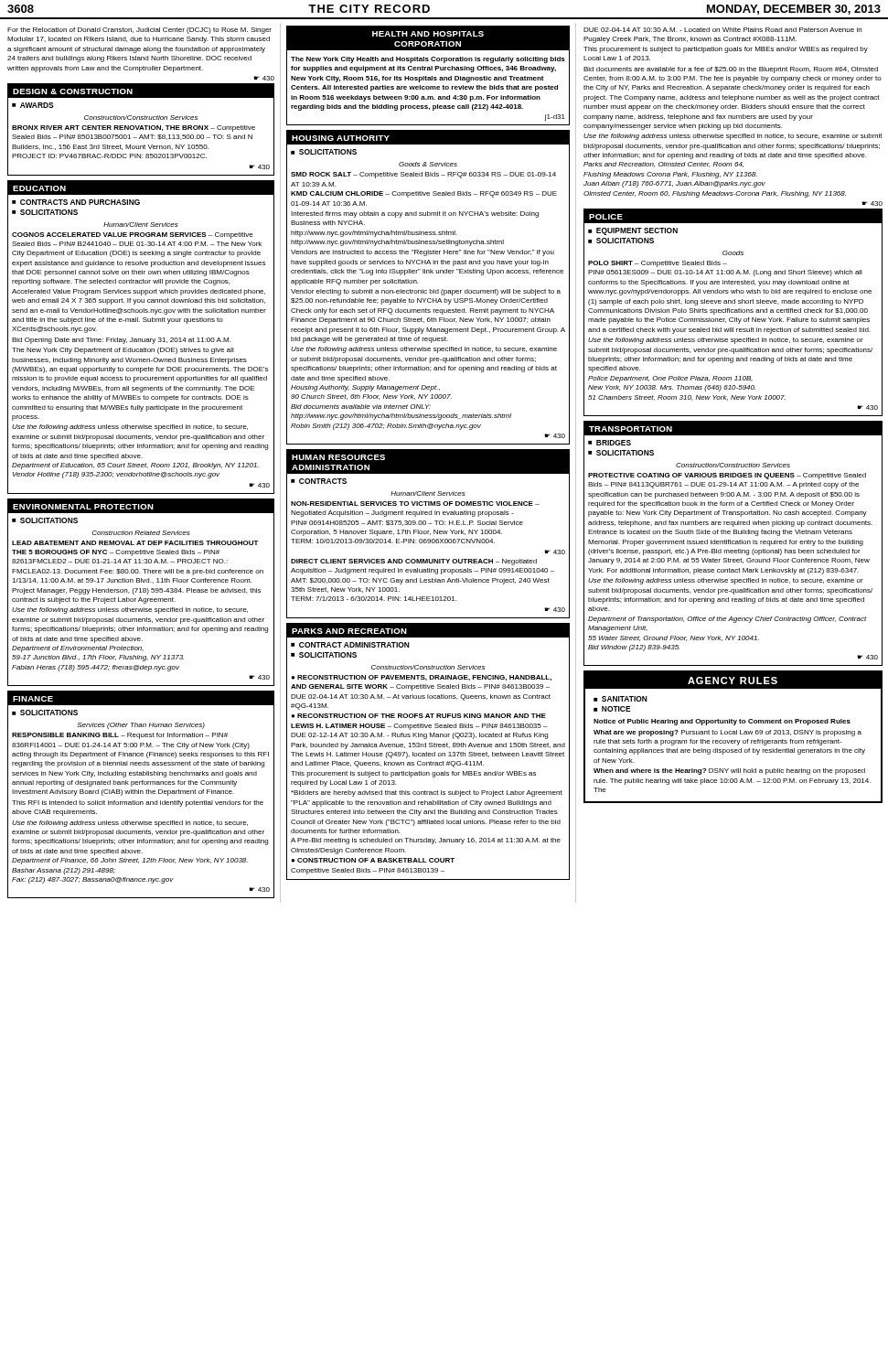Find the text block starting "Bid documents are available for"
Image resolution: width=888 pixels, height=1372 pixels.
pyautogui.click(x=732, y=97)
